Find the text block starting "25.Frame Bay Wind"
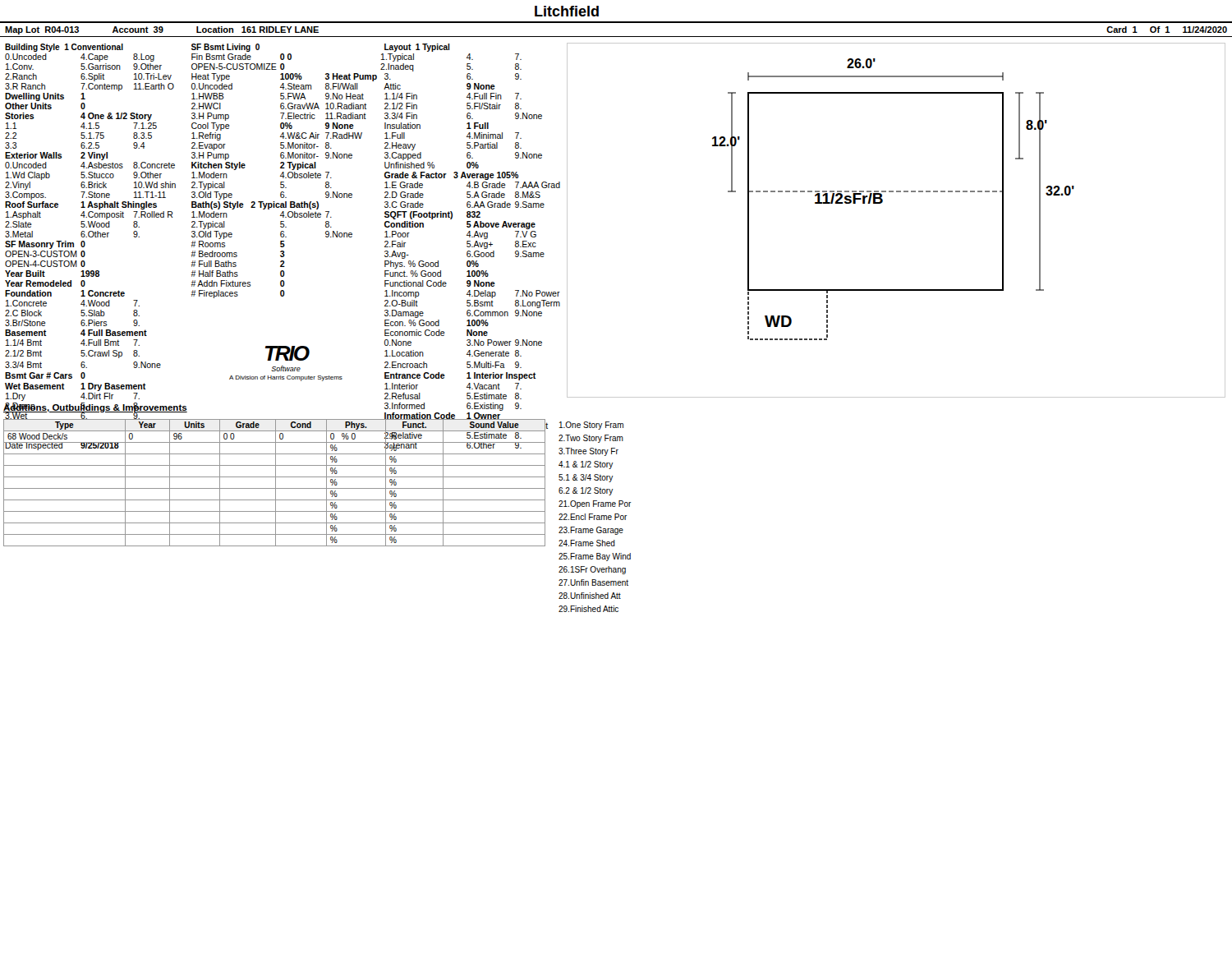This screenshot has width=1232, height=953. 595,557
